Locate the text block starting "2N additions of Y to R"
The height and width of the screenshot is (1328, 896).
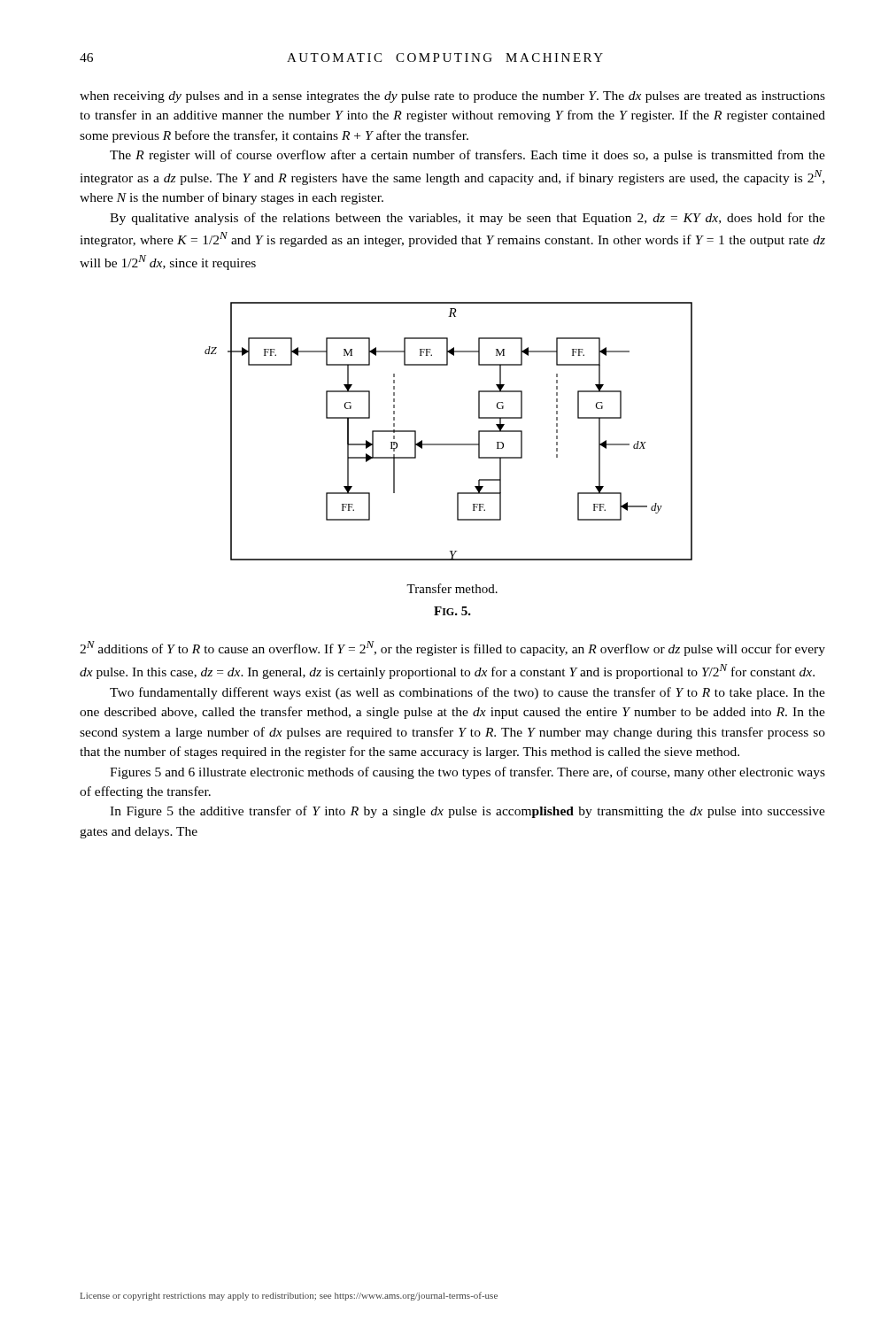coord(452,660)
